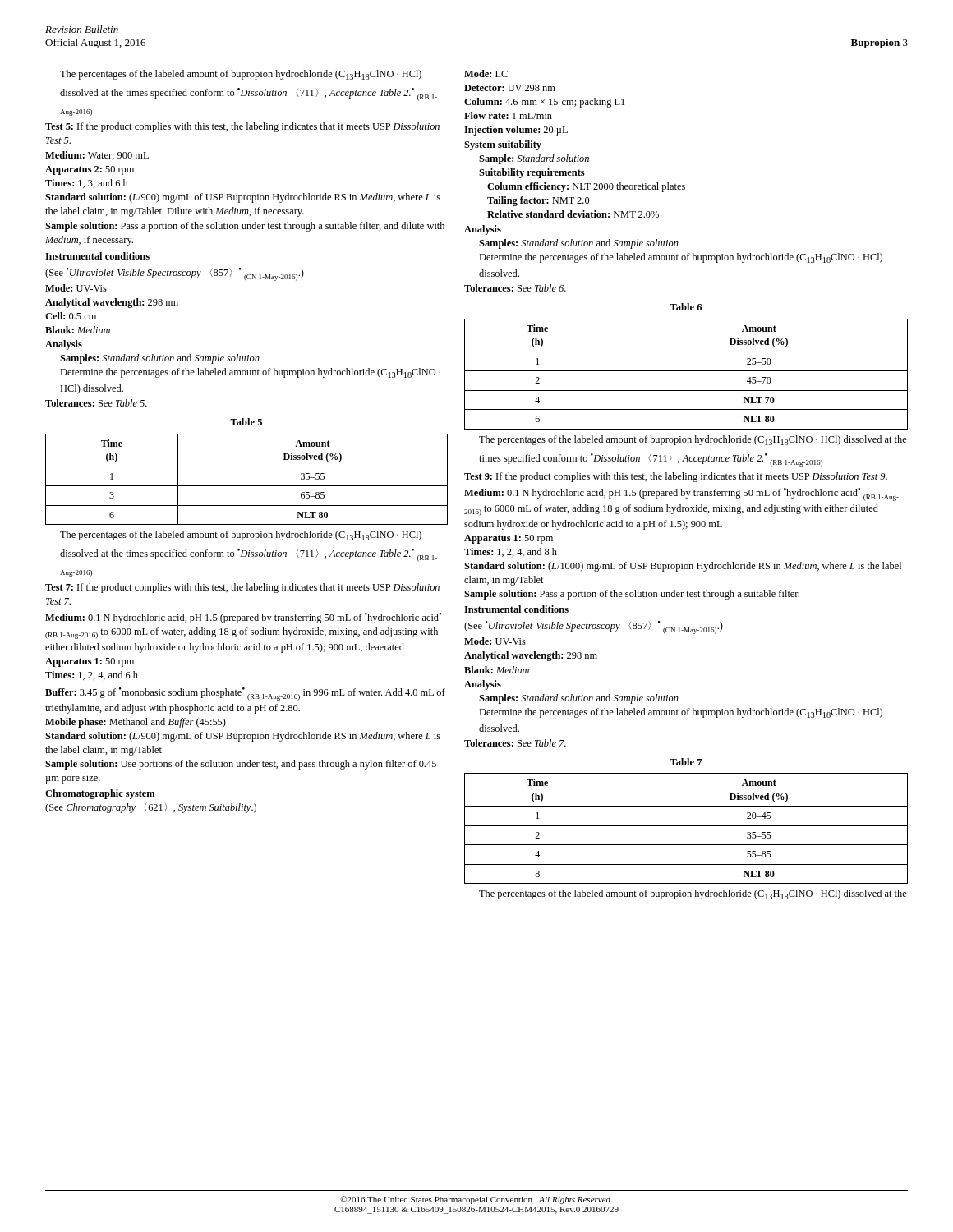953x1232 pixels.
Task: Click on the text that says "Tolerances: See Table 6."
Action: 515,288
